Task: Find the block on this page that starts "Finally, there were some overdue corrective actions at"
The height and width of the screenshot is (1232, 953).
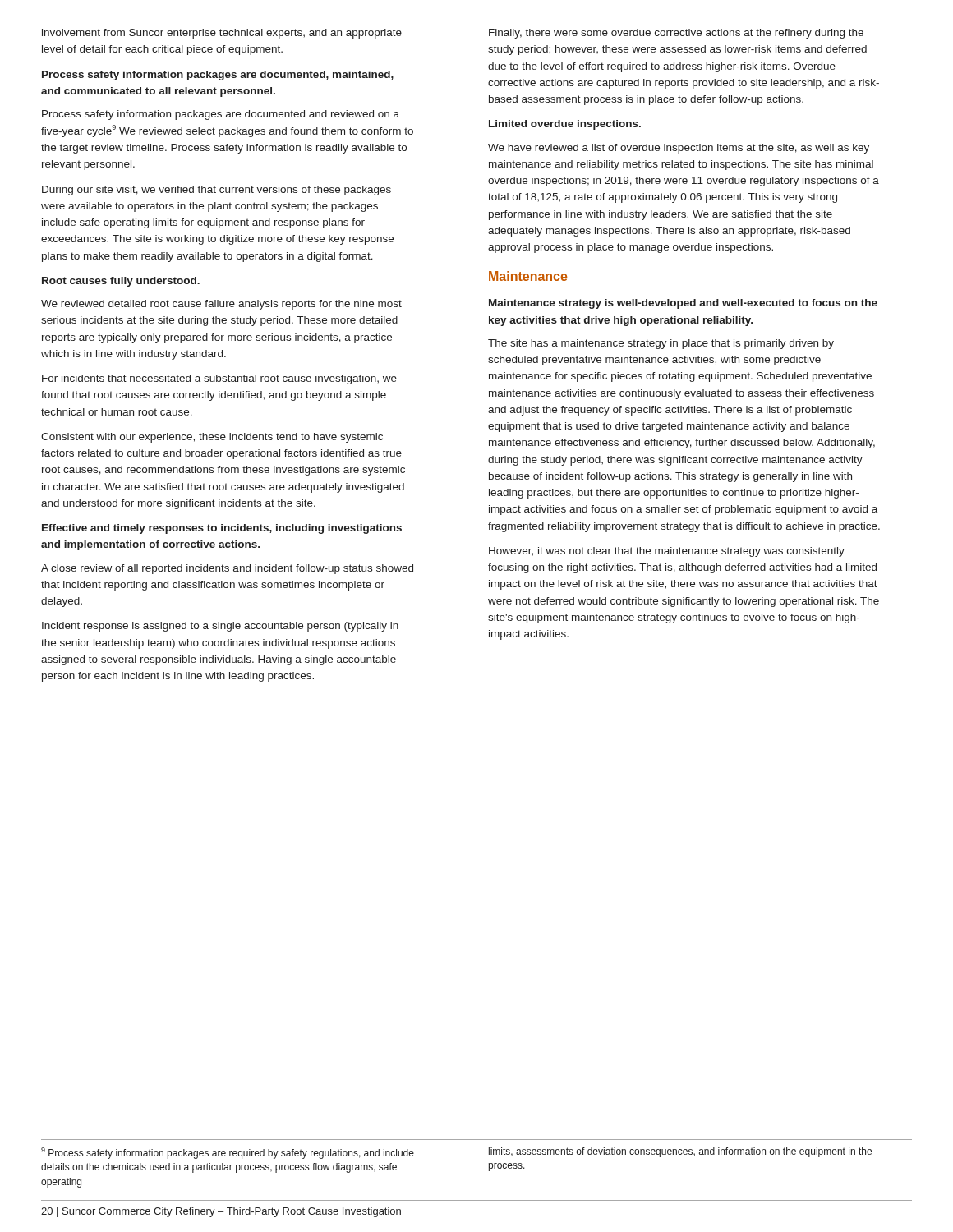Action: 685,66
